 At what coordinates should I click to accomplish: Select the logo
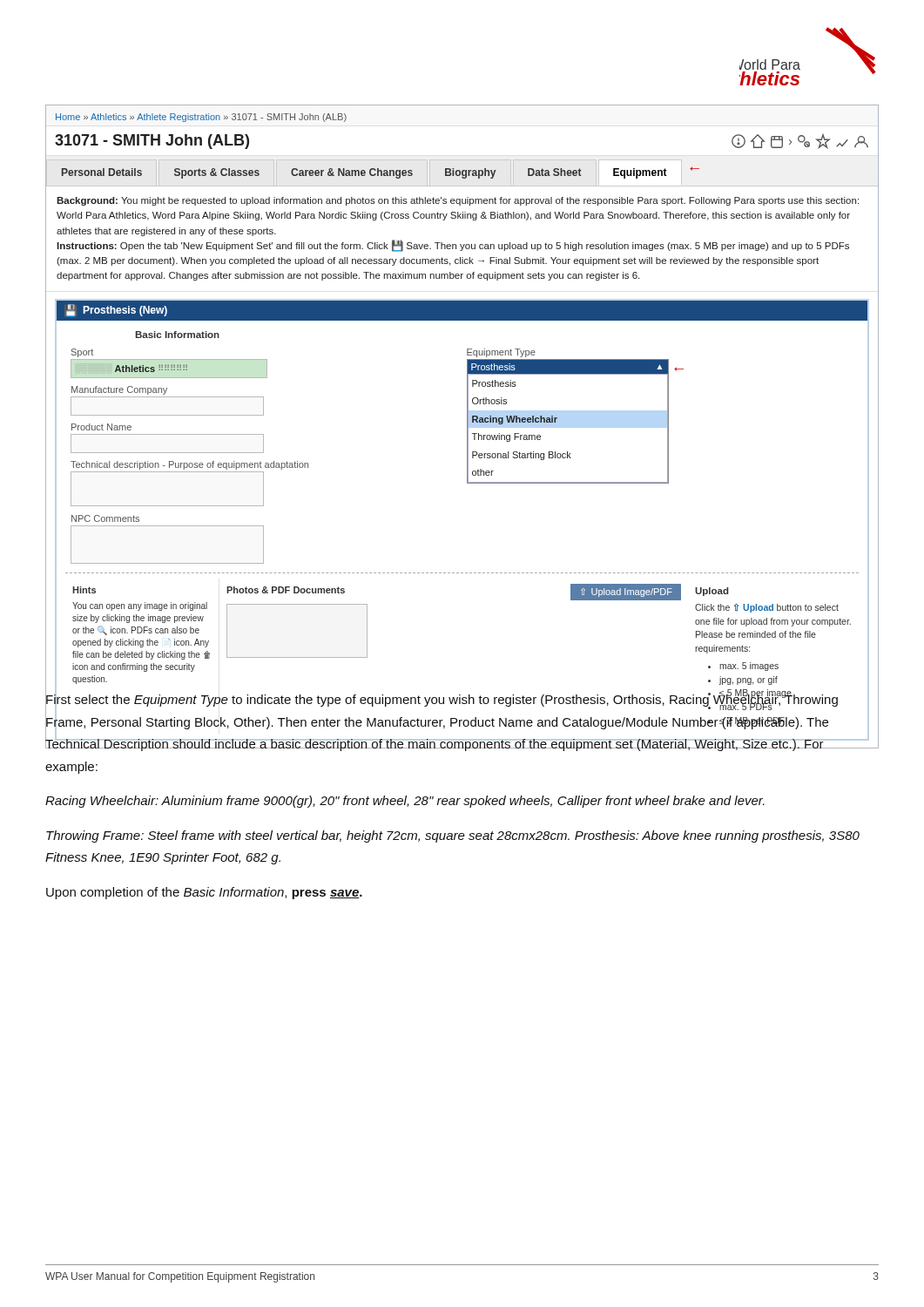pos(809,59)
